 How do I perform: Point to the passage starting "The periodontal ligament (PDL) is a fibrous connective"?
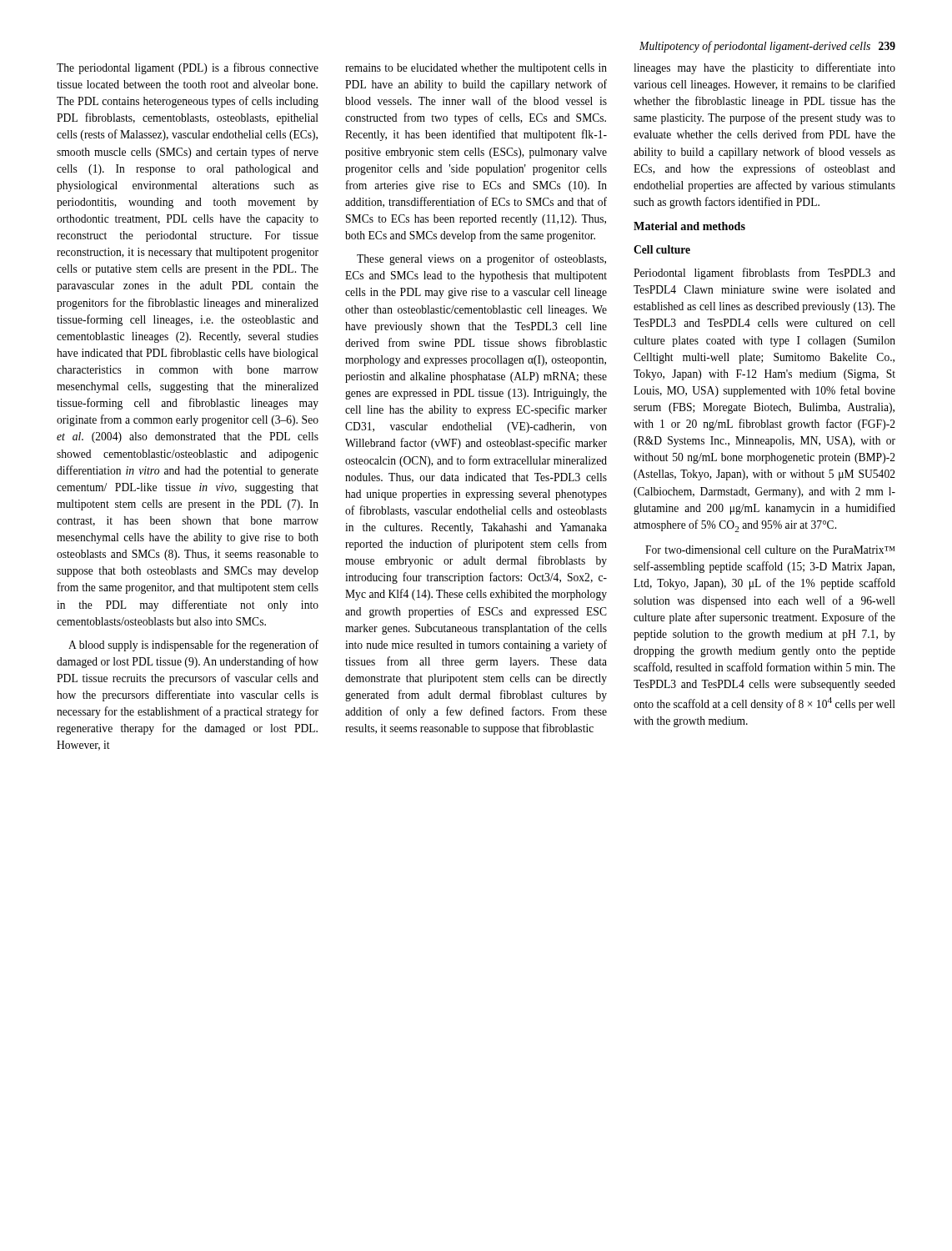point(188,407)
